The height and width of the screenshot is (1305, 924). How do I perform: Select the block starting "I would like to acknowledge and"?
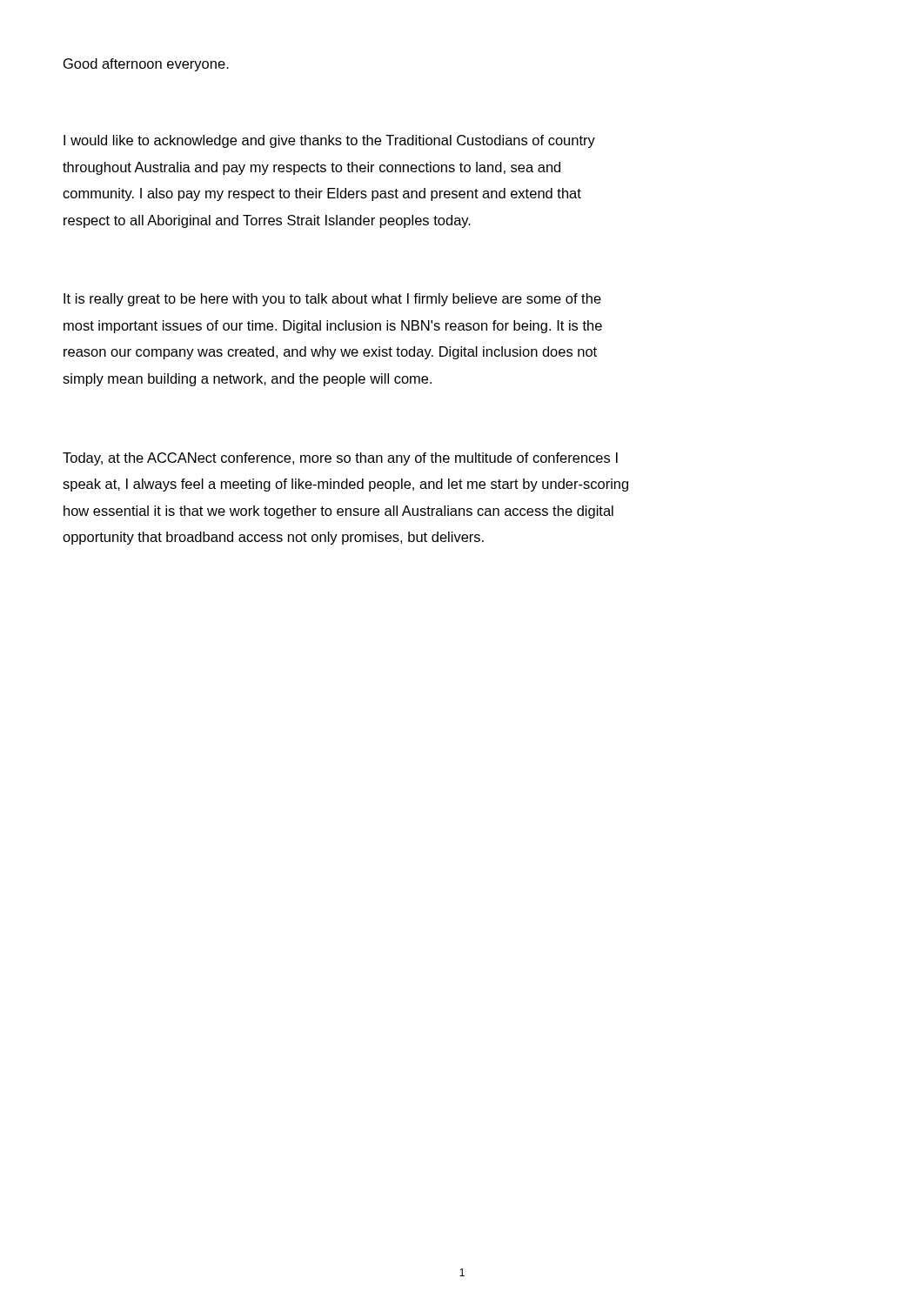click(x=329, y=180)
